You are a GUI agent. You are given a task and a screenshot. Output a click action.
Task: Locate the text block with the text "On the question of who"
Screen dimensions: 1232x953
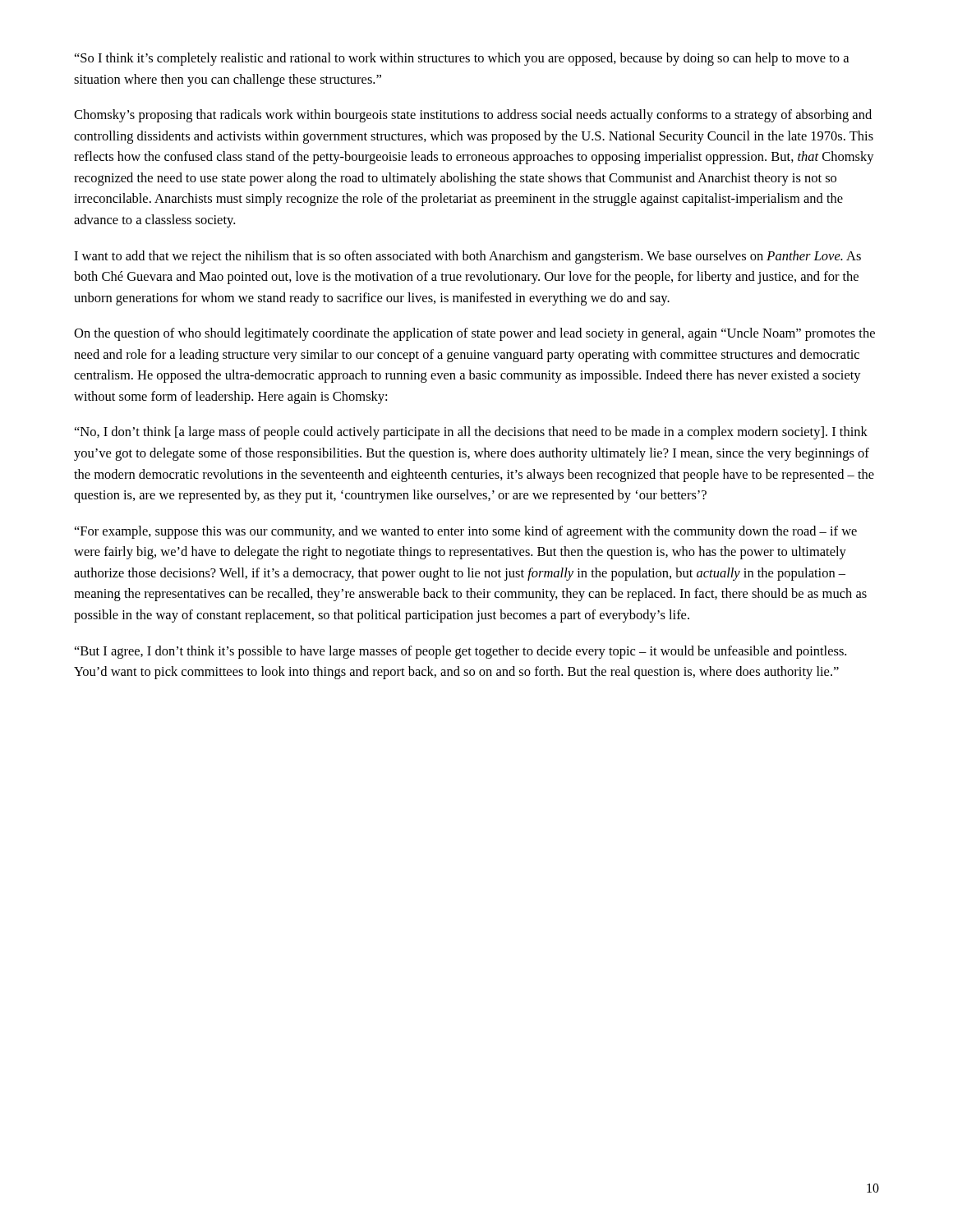pos(475,365)
